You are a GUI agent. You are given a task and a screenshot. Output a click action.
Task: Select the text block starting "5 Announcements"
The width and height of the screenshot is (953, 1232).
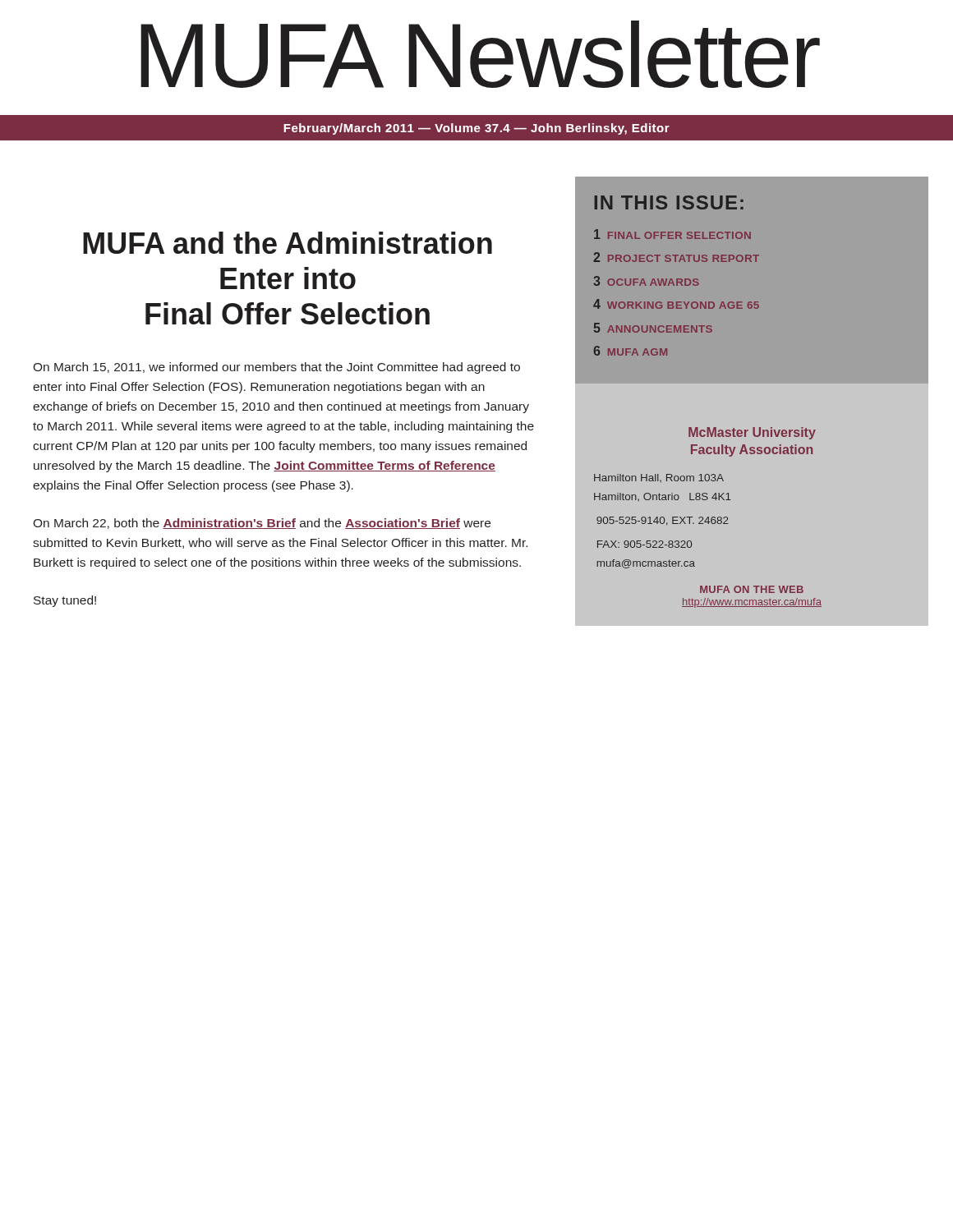[x=653, y=328]
